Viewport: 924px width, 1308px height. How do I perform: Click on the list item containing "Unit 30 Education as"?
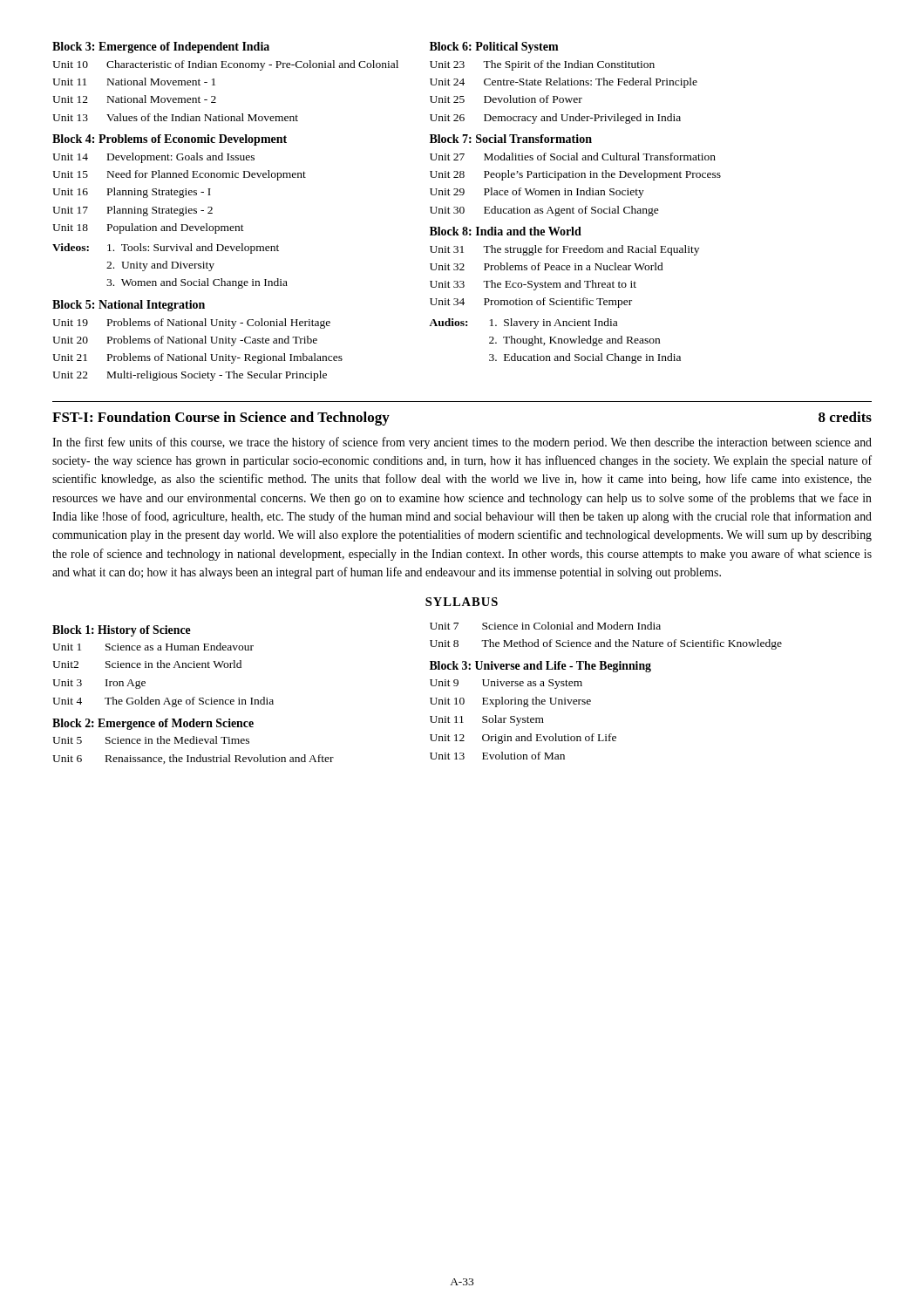(x=650, y=210)
